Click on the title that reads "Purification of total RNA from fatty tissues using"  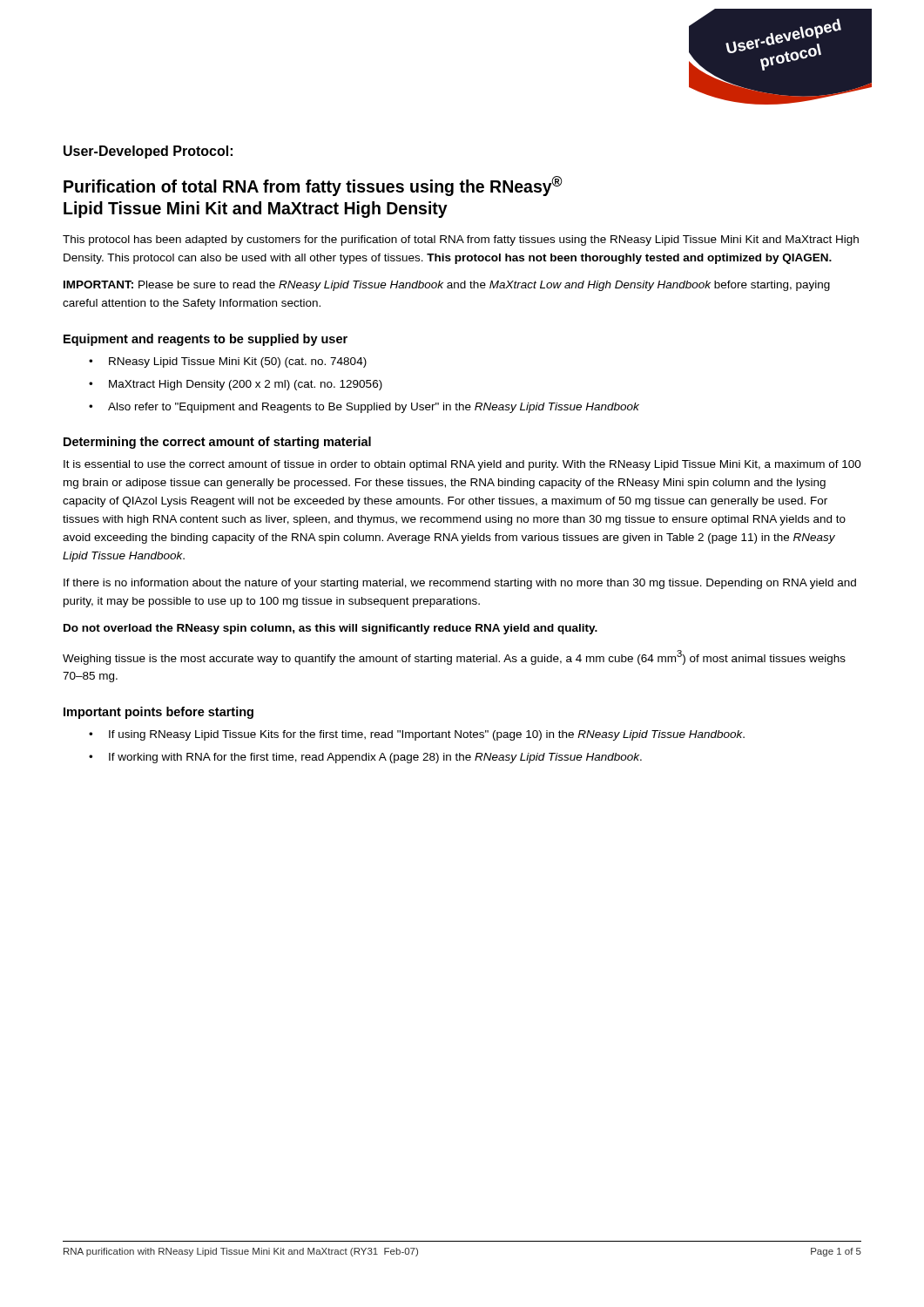click(312, 195)
